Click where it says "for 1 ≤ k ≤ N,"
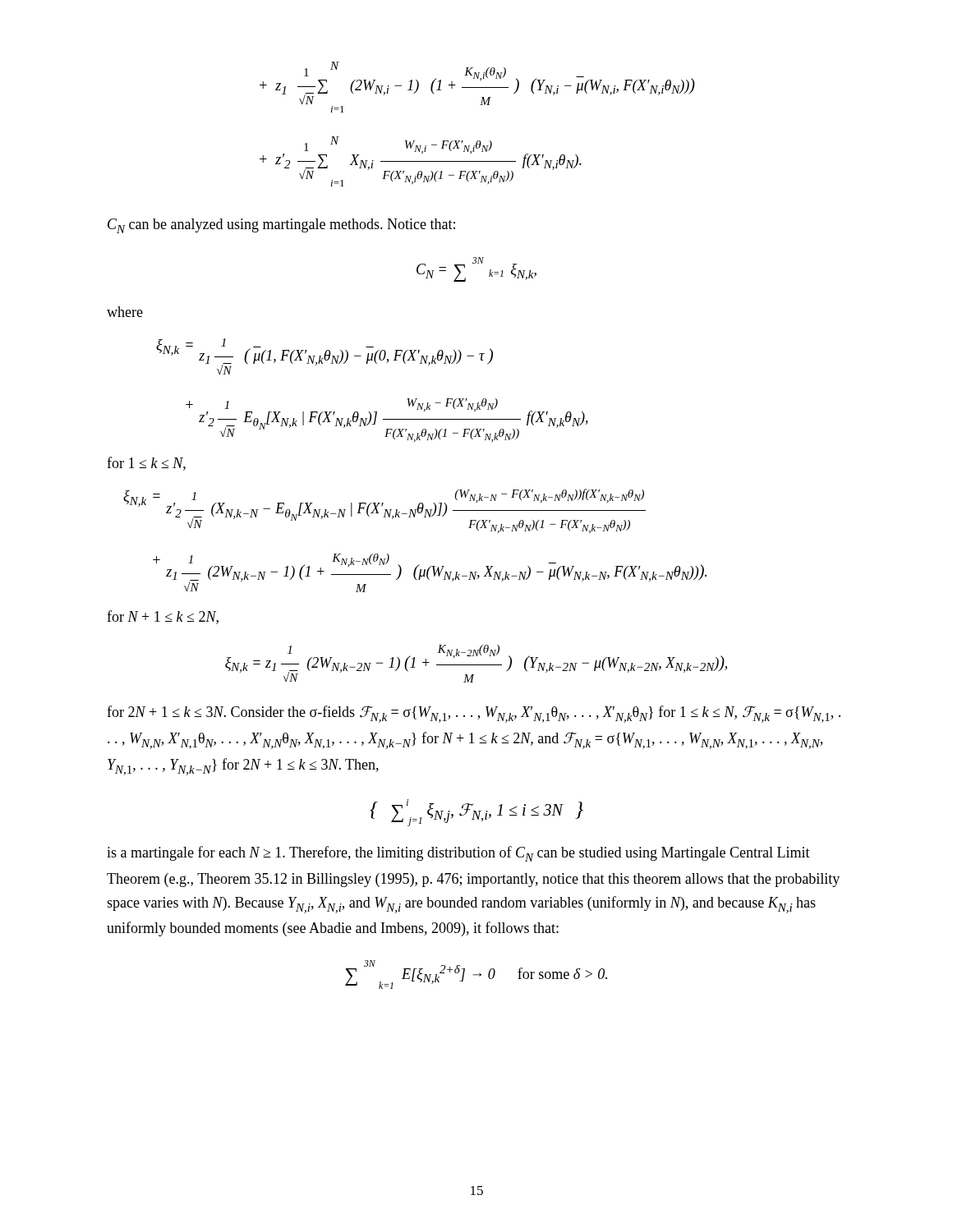Image resolution: width=953 pixels, height=1232 pixels. pyautogui.click(x=147, y=464)
